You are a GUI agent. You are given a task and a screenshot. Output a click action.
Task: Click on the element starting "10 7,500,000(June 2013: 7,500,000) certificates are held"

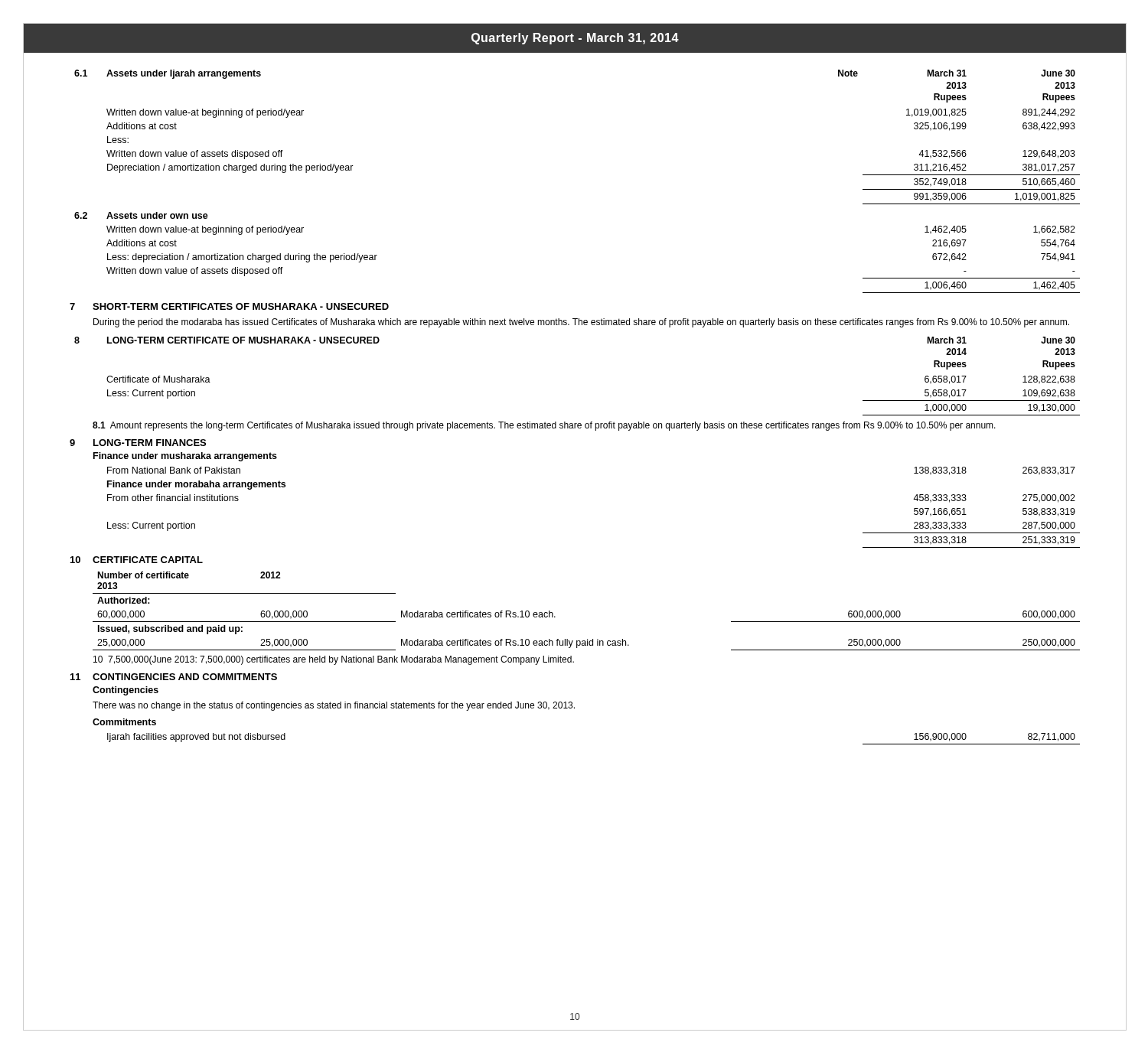tap(334, 659)
